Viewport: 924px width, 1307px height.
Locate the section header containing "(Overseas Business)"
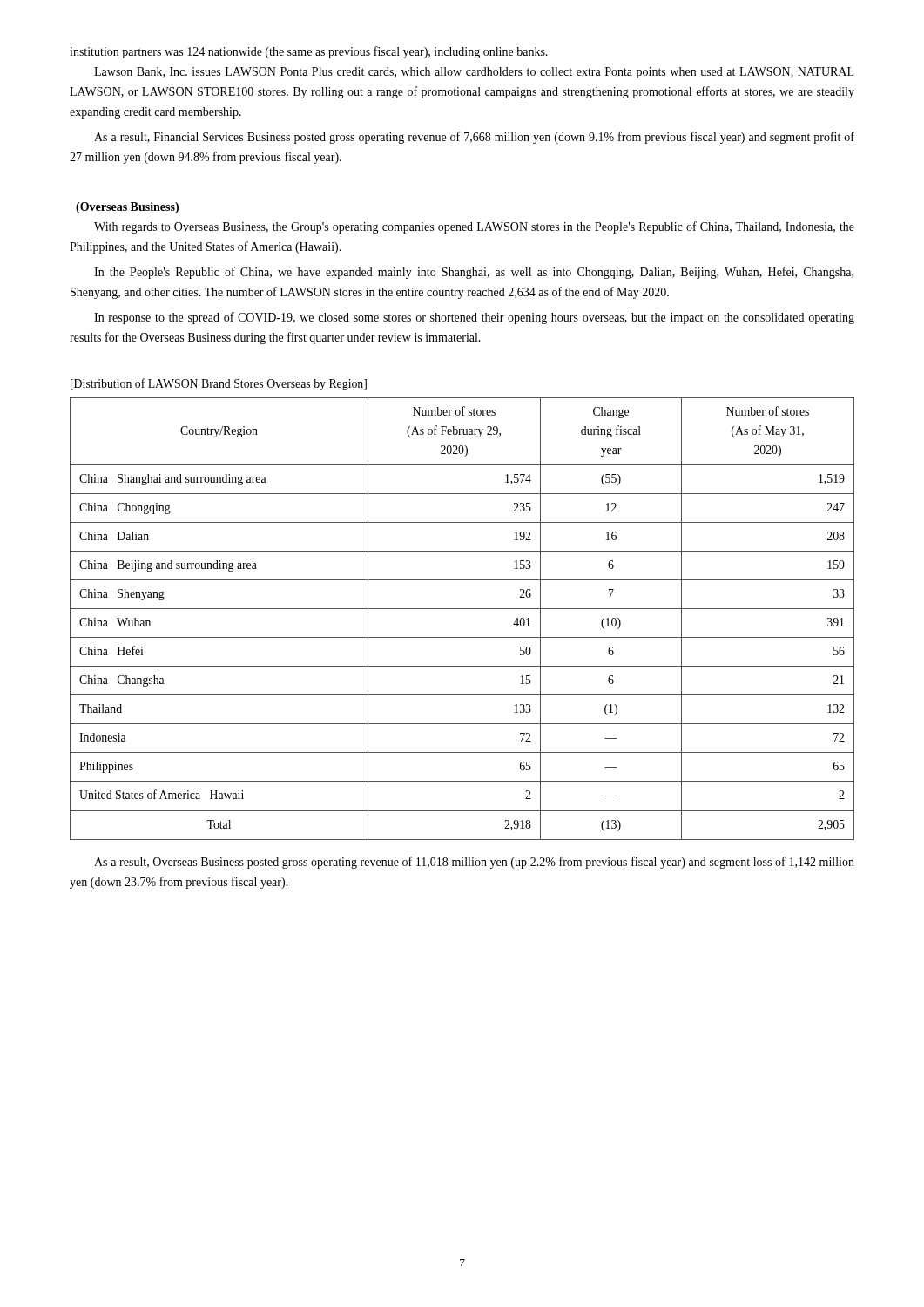127,208
